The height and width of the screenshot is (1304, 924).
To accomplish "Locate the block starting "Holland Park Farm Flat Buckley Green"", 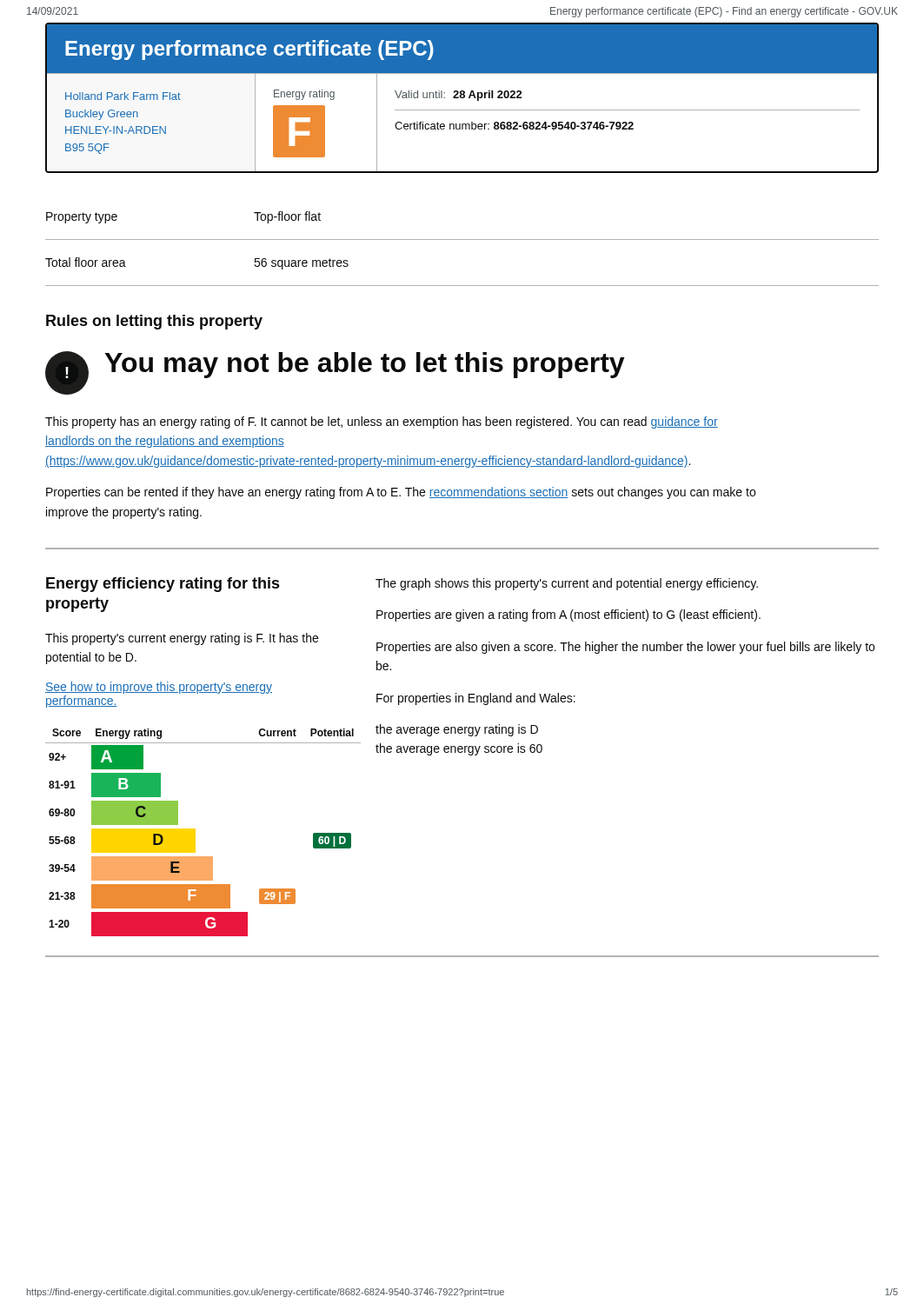I will click(122, 122).
